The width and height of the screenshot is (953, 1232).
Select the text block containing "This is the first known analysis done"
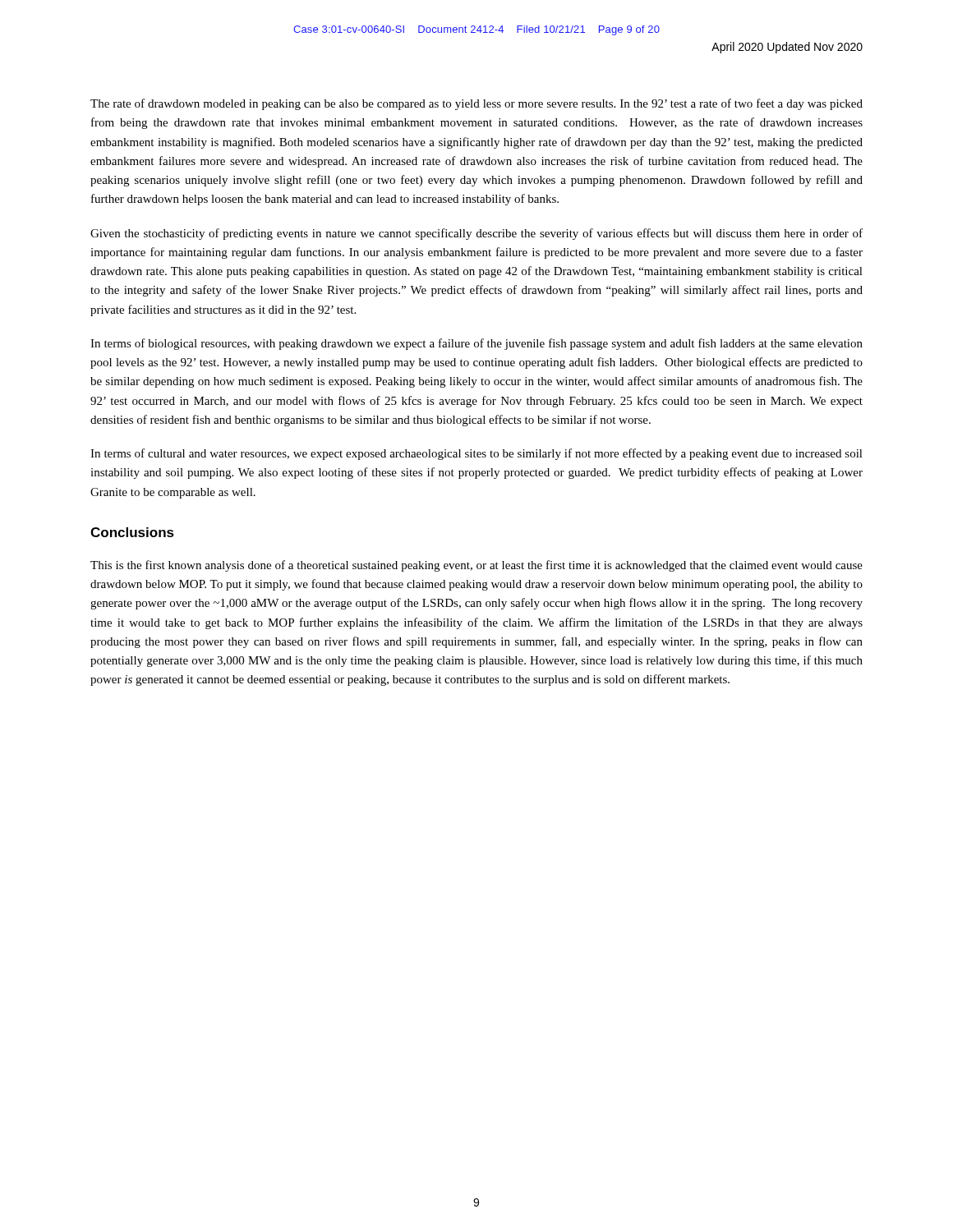pyautogui.click(x=476, y=622)
